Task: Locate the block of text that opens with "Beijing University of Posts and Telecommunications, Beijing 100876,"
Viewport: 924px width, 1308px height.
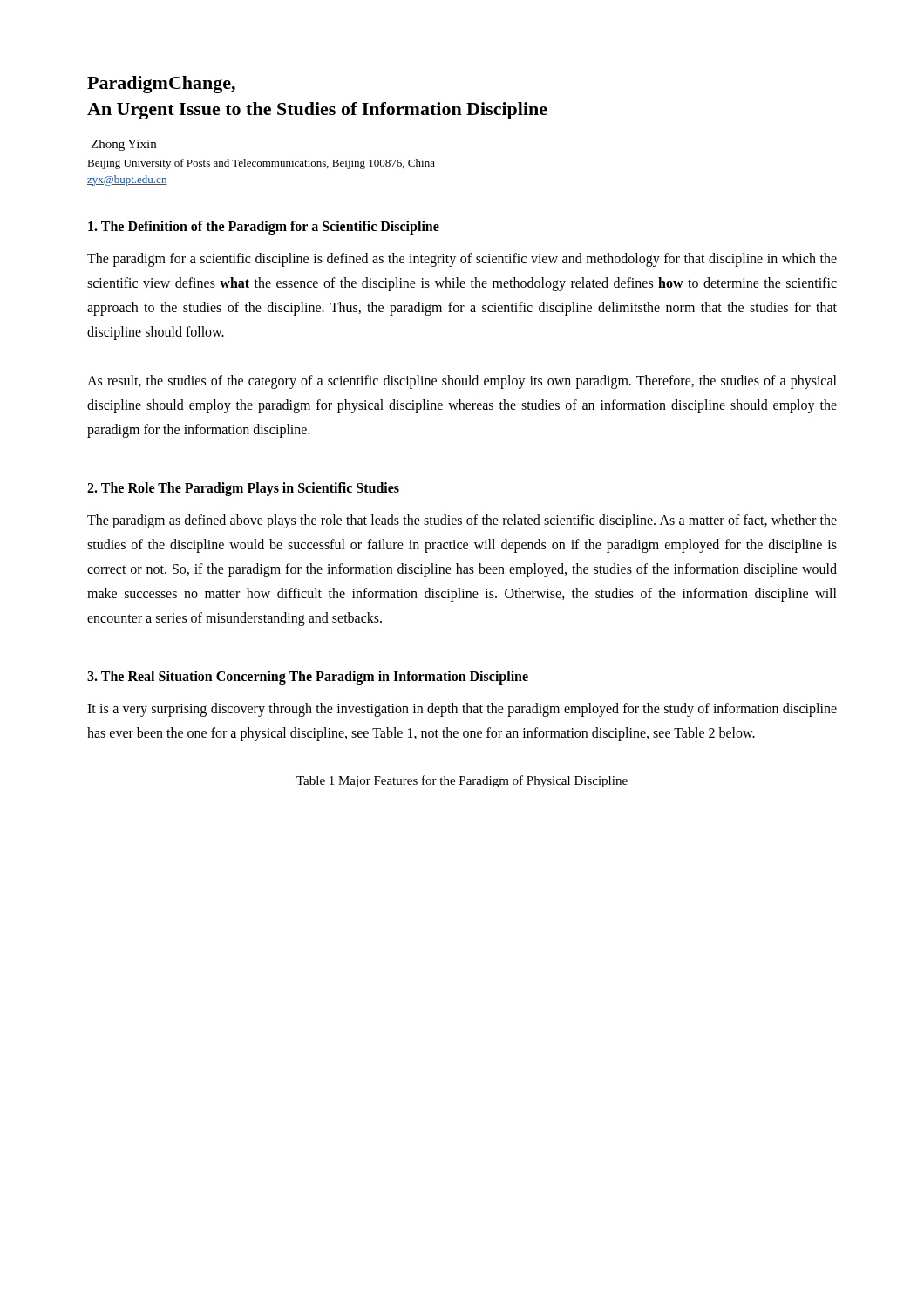Action: click(x=261, y=171)
